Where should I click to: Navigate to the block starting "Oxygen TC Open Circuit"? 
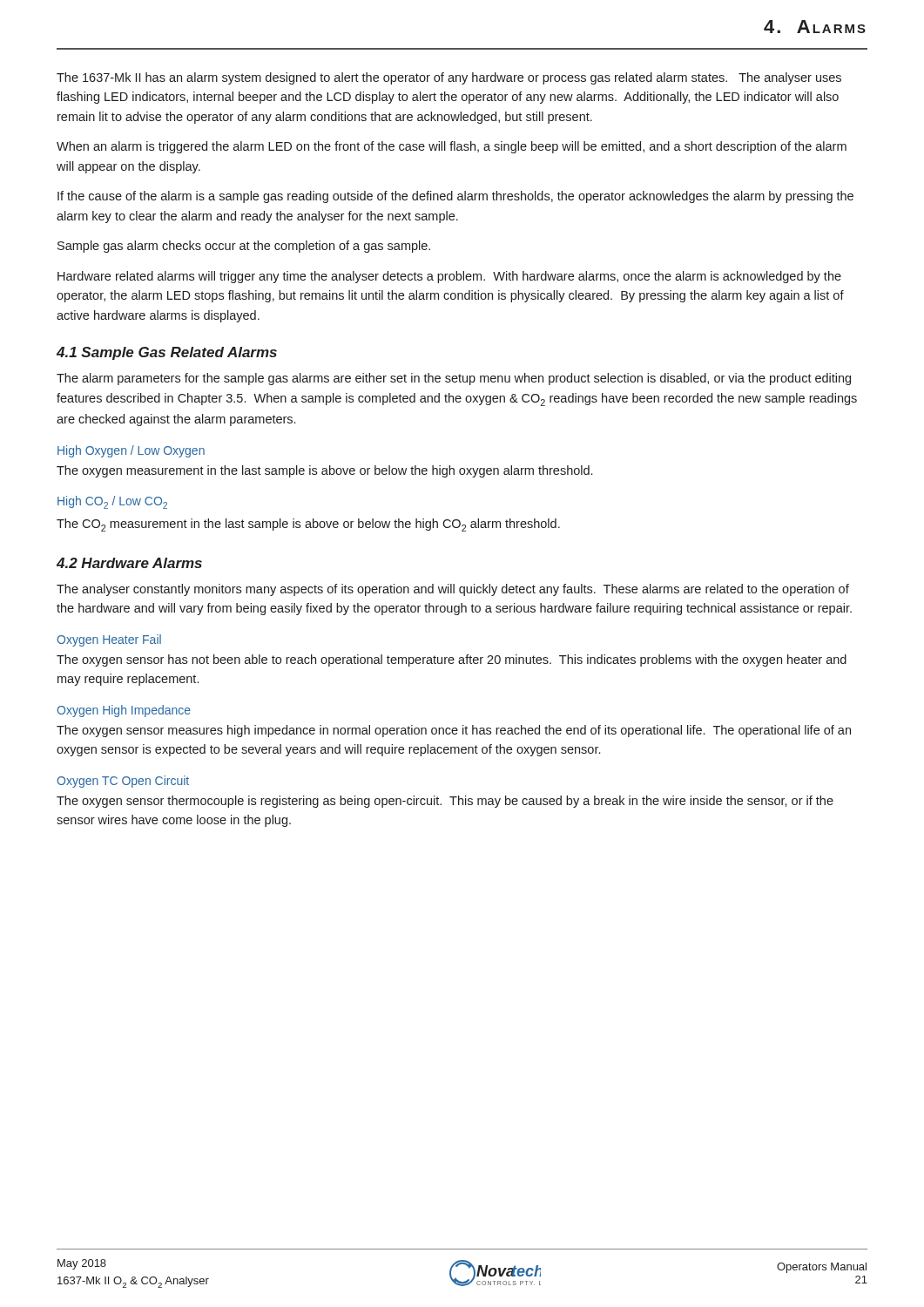point(123,780)
